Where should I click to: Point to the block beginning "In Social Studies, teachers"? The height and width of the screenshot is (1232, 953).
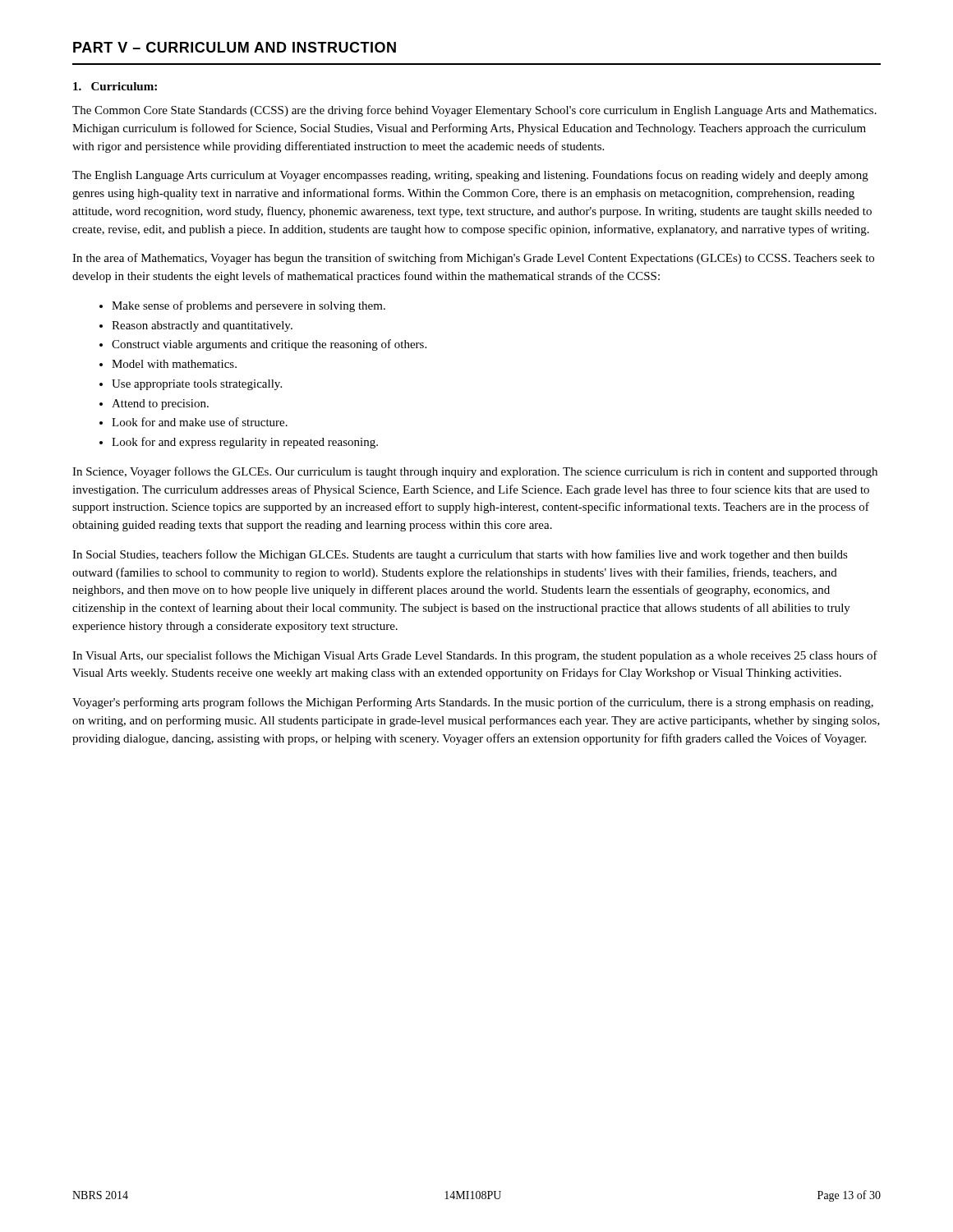[x=461, y=590]
